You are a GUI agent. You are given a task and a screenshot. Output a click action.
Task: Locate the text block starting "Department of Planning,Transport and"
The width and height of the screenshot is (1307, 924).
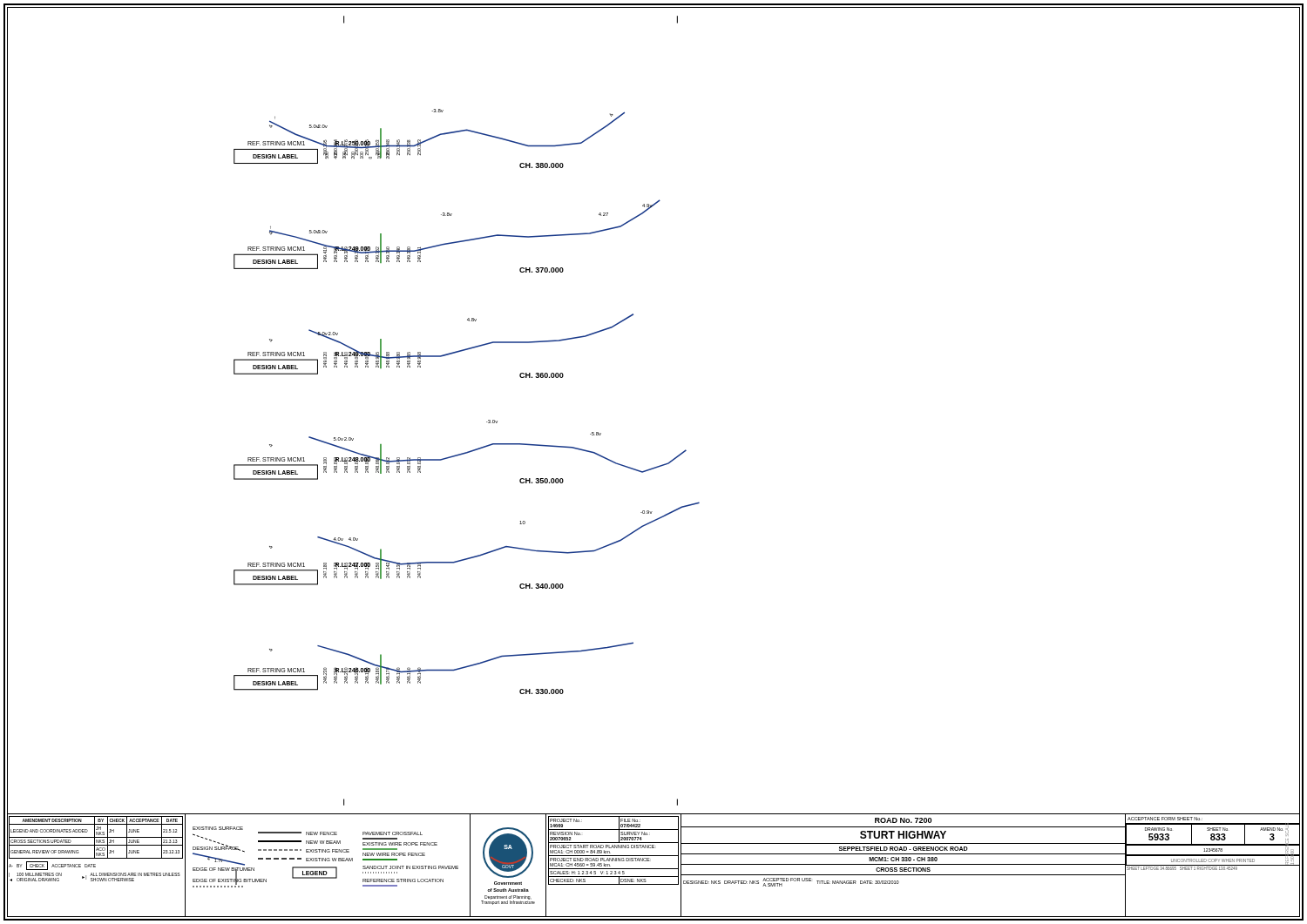pos(508,899)
